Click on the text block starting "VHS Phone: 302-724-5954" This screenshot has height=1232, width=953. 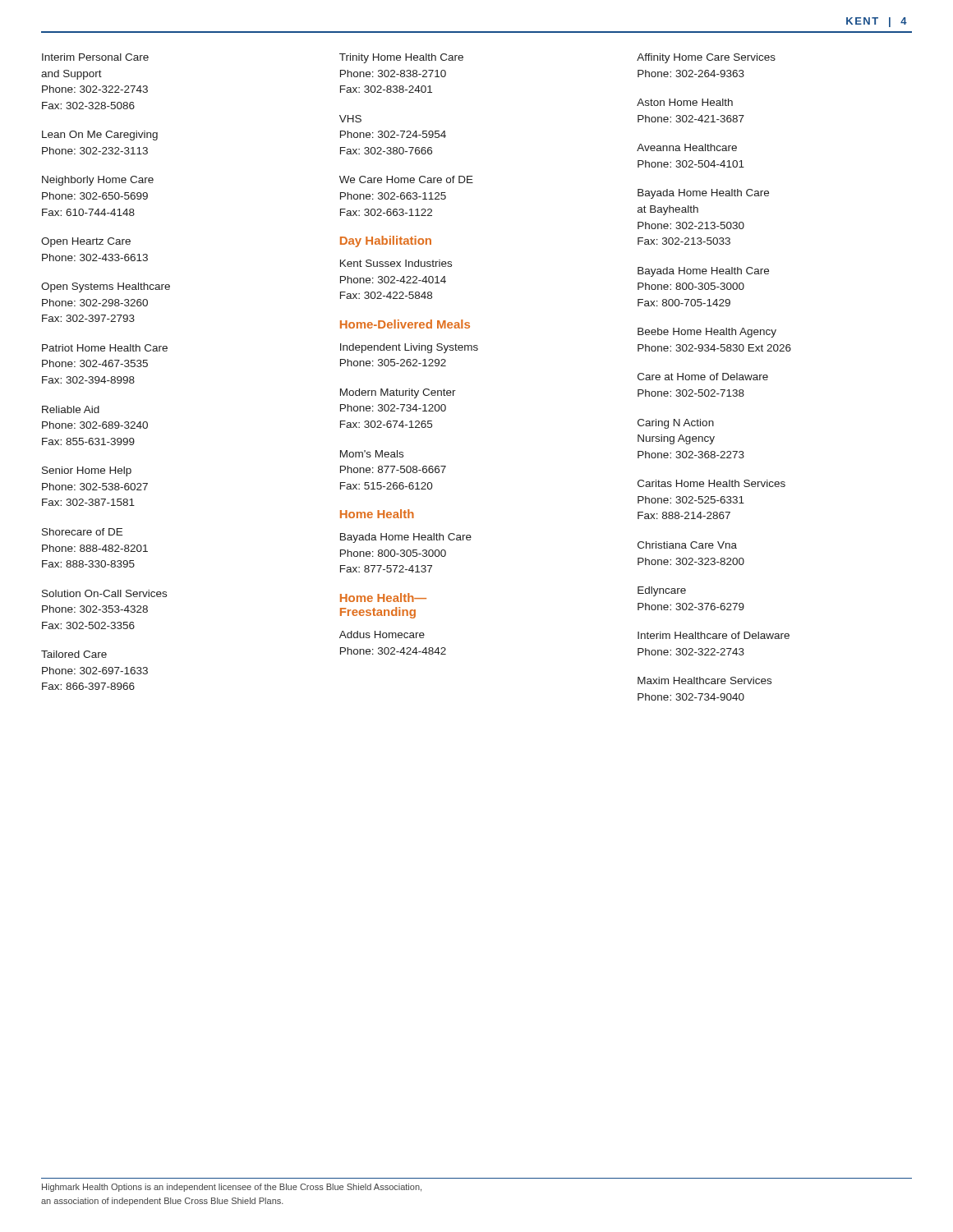[393, 134]
